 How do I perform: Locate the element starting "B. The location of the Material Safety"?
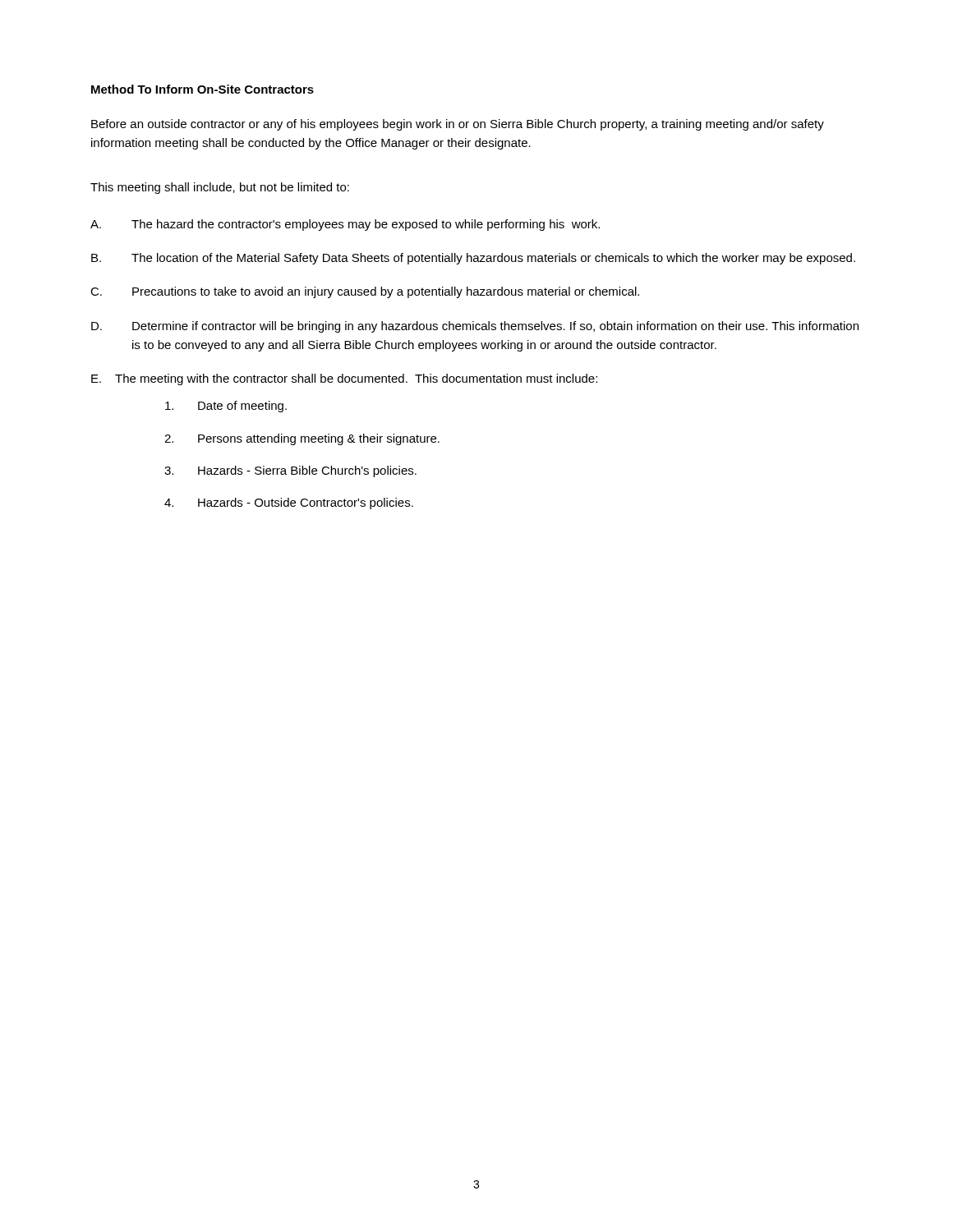(476, 258)
